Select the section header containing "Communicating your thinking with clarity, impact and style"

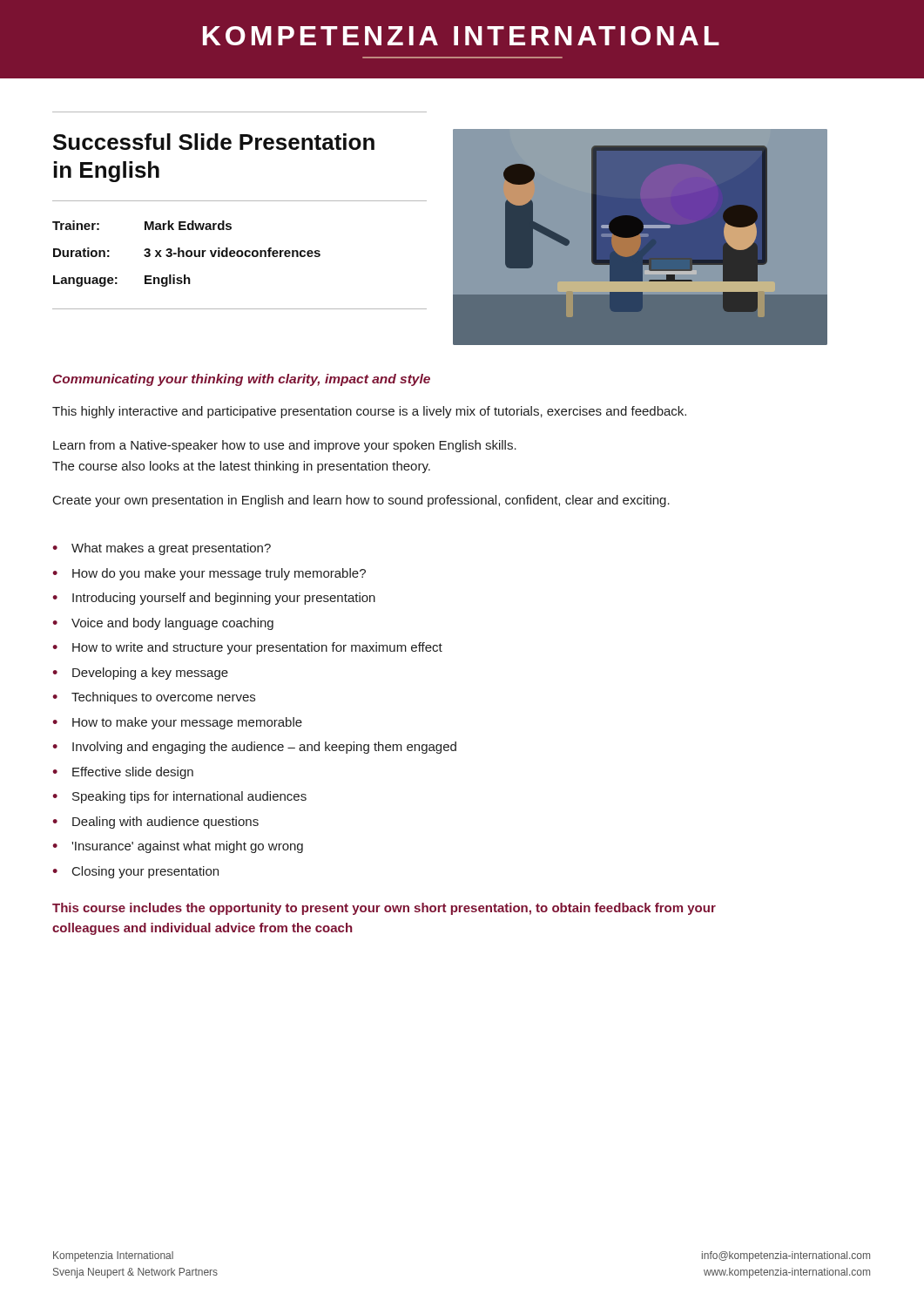pyautogui.click(x=241, y=379)
